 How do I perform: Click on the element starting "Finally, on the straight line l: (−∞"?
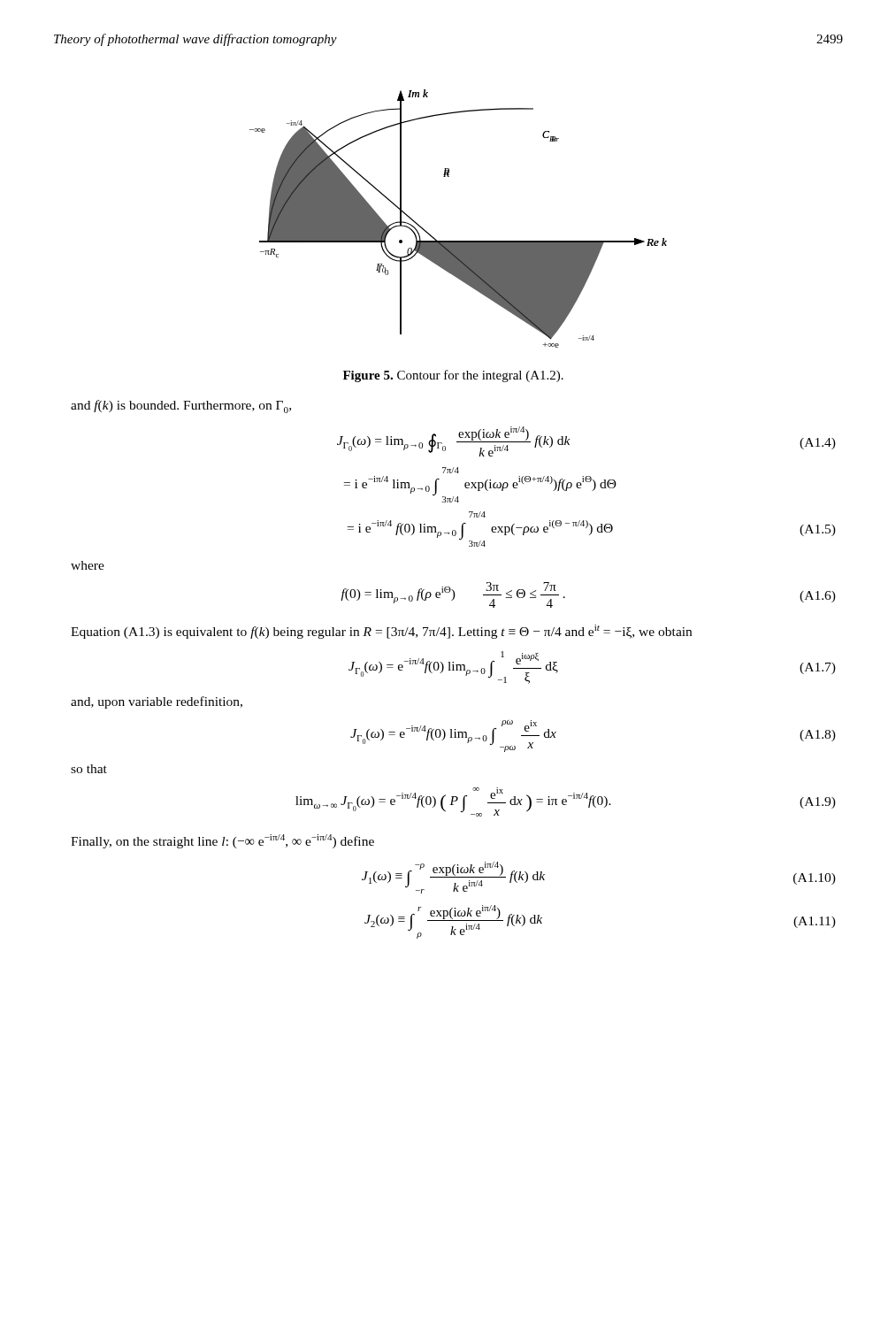tap(223, 840)
